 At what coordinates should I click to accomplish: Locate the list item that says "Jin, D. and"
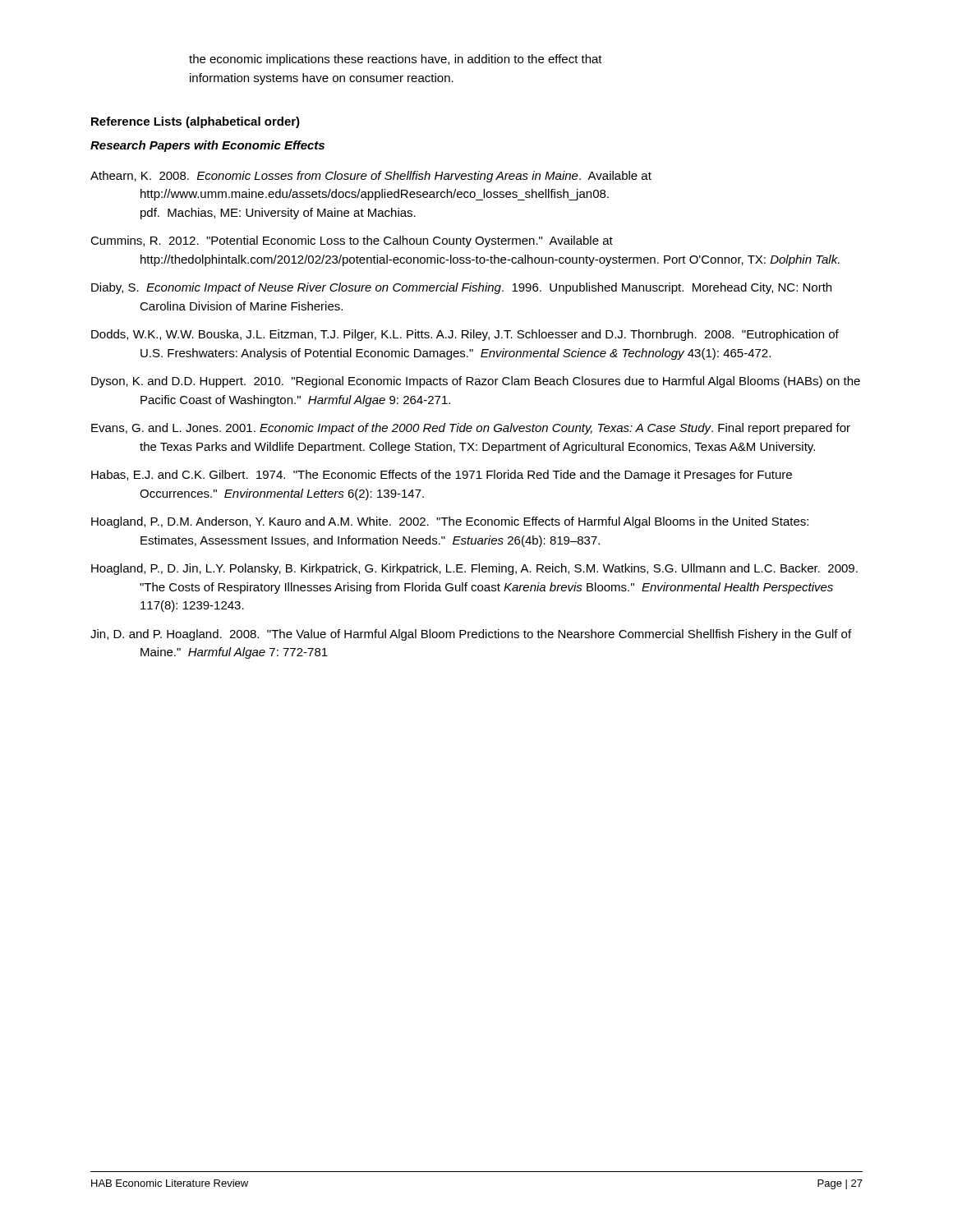click(471, 642)
